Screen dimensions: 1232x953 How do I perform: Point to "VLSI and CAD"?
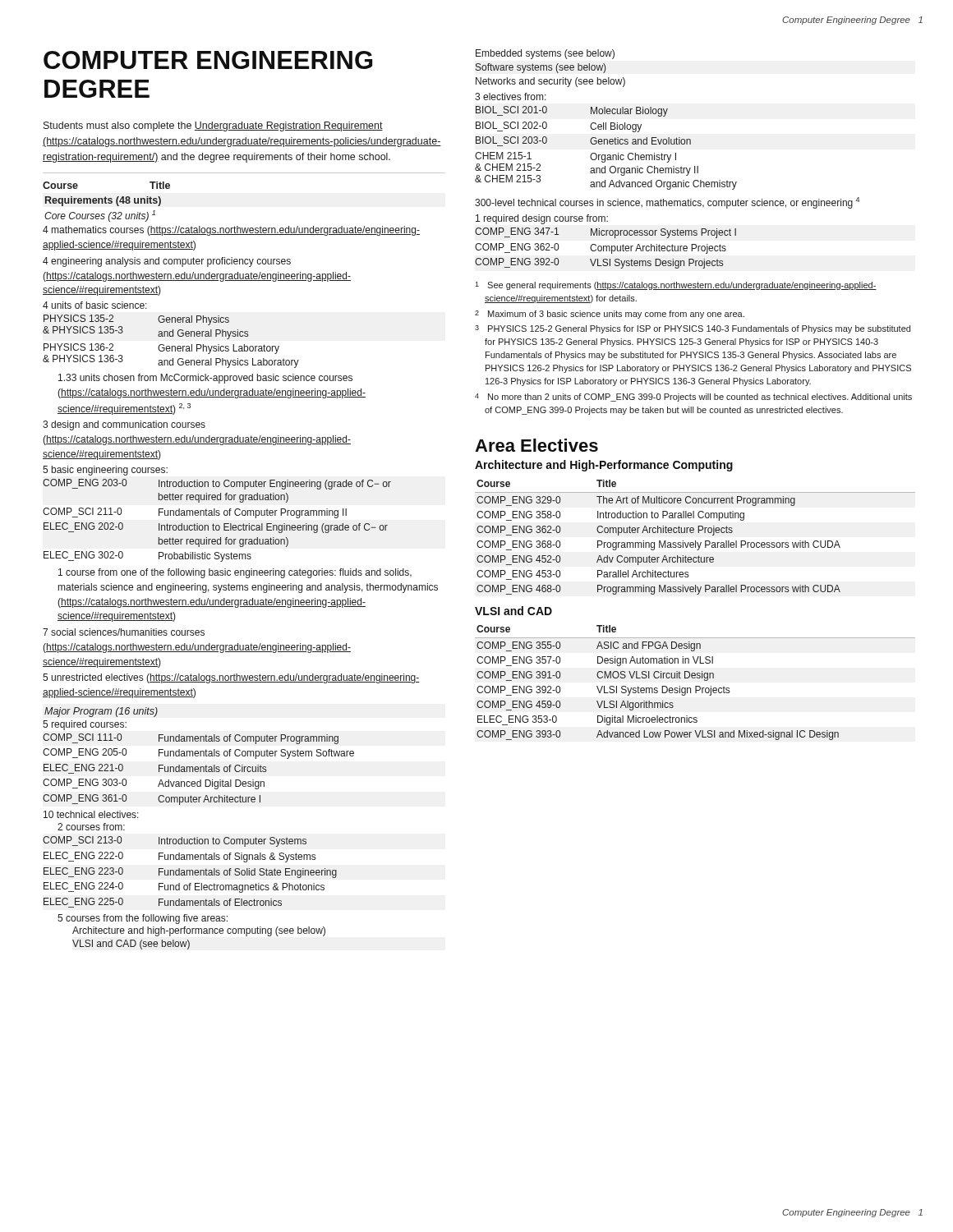click(514, 611)
